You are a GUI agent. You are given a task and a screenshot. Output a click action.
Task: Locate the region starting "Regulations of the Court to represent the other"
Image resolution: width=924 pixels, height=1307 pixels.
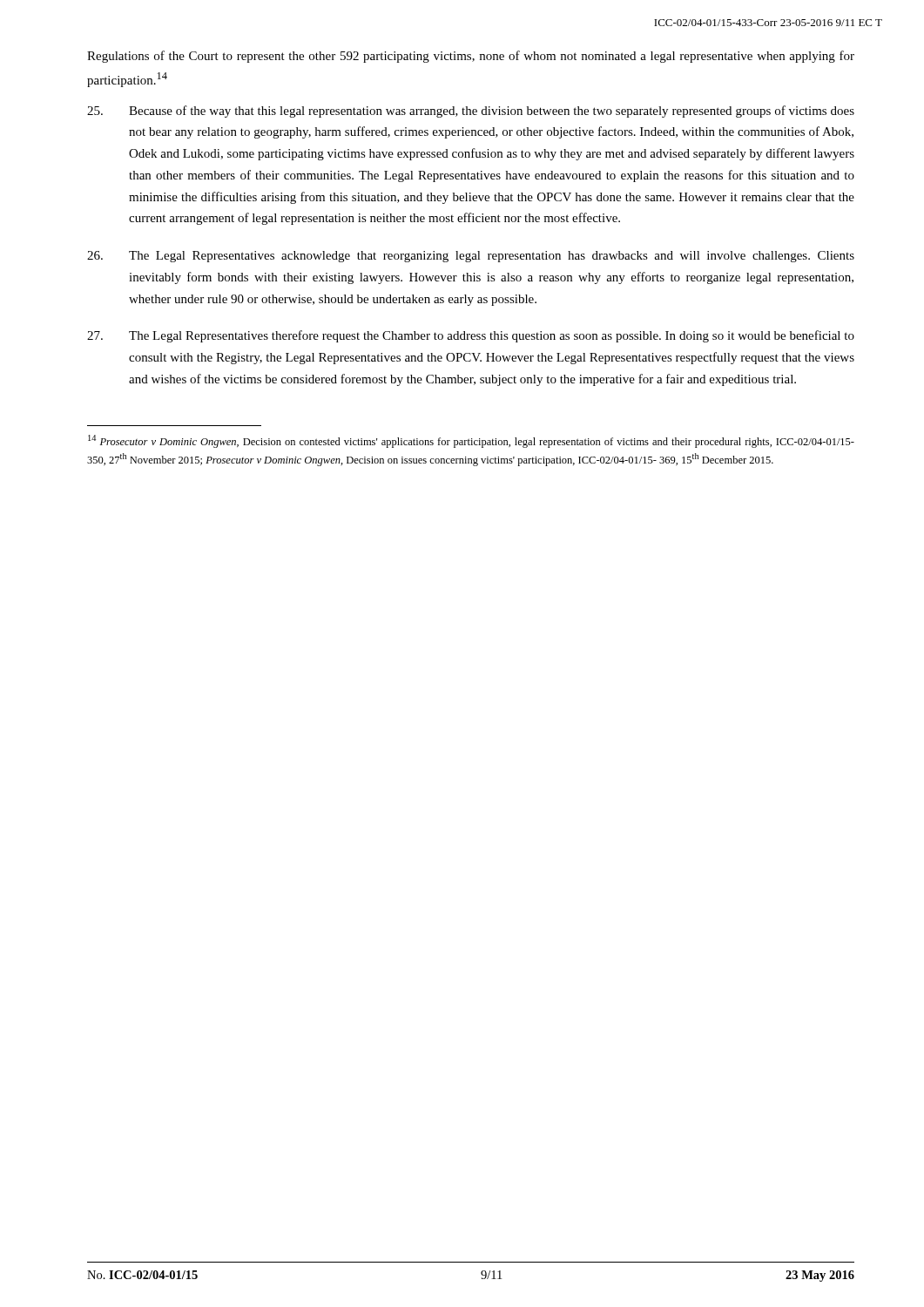tap(471, 68)
